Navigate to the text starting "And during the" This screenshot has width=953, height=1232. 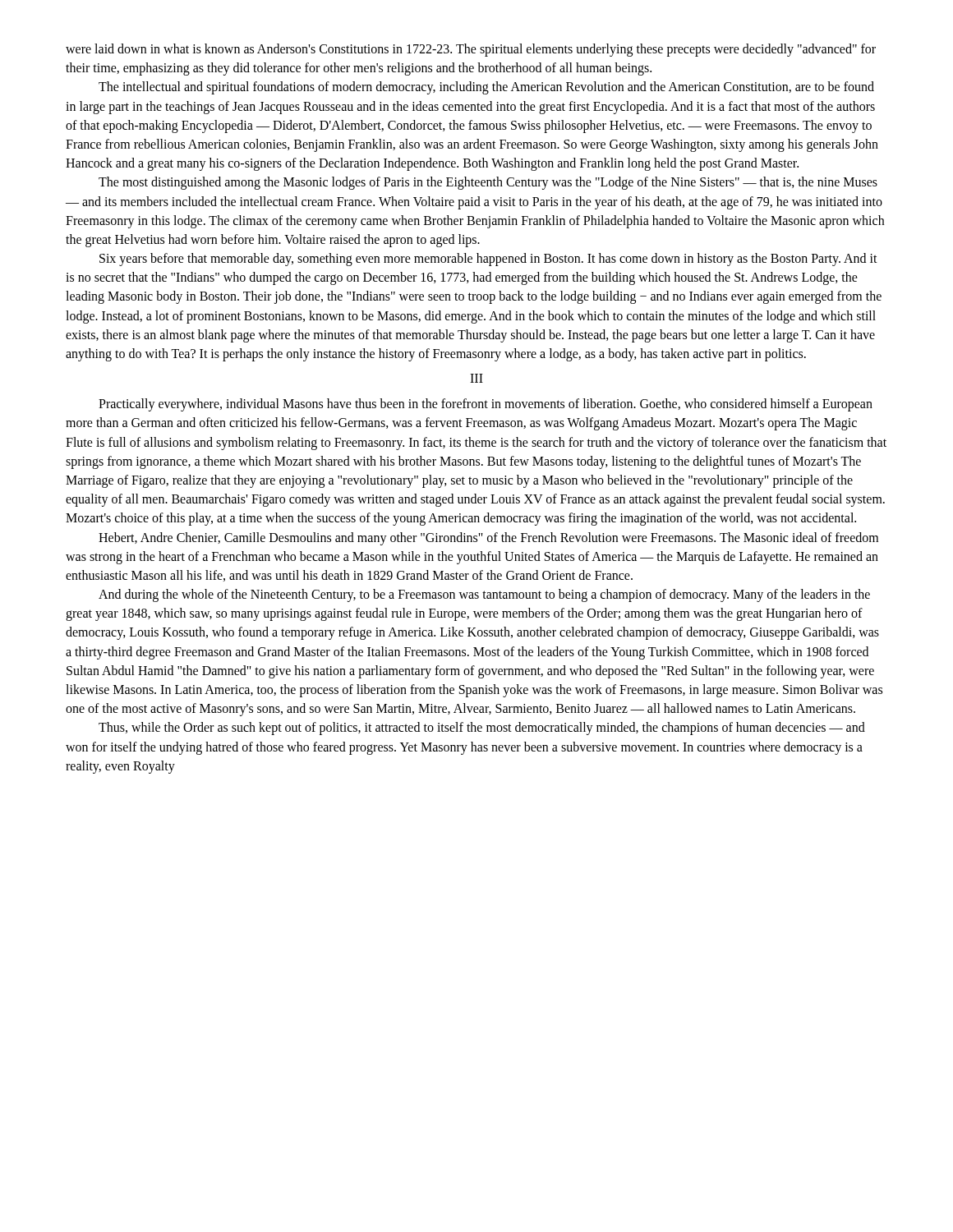pyautogui.click(x=474, y=651)
